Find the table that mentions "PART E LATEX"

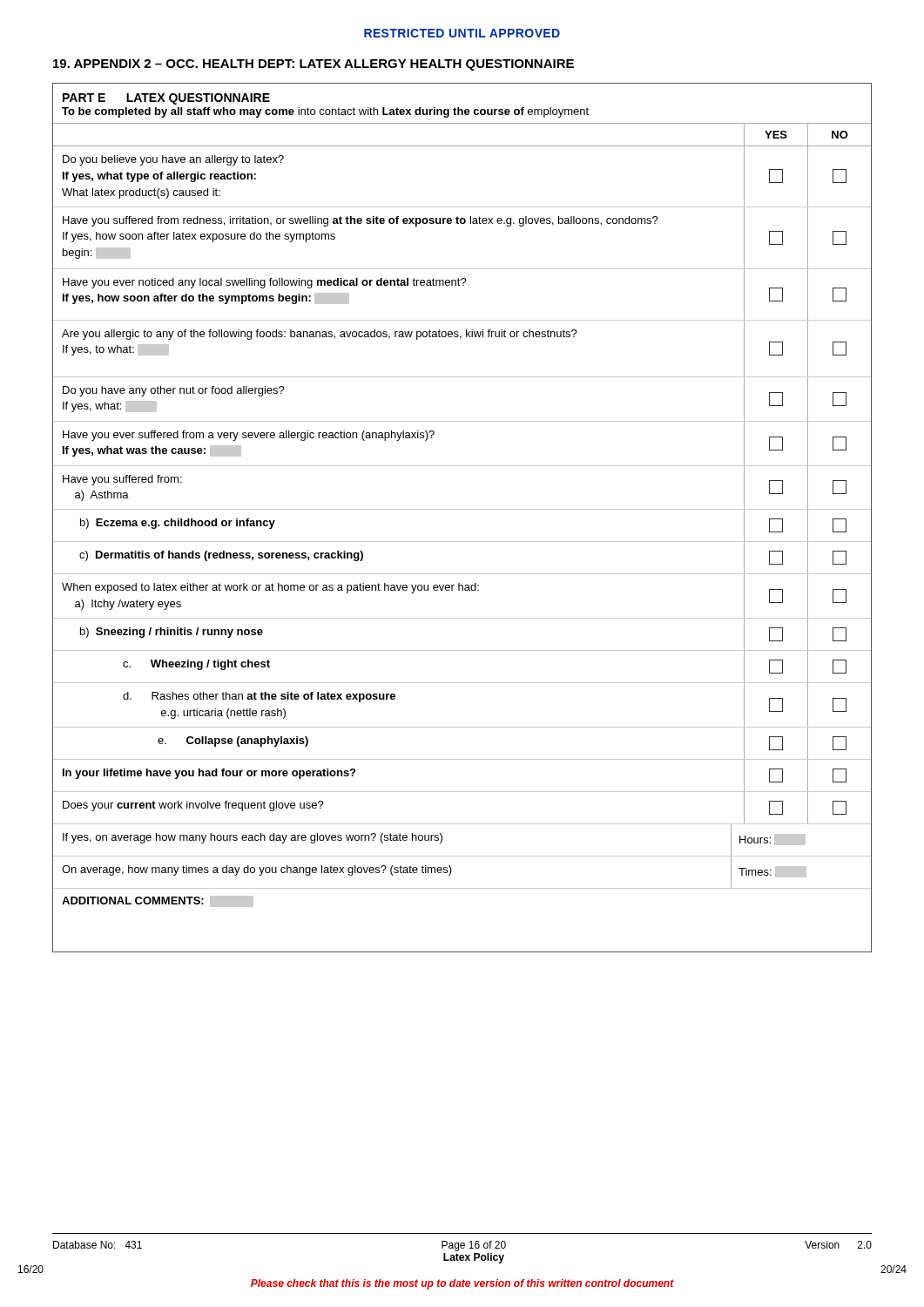coord(462,518)
